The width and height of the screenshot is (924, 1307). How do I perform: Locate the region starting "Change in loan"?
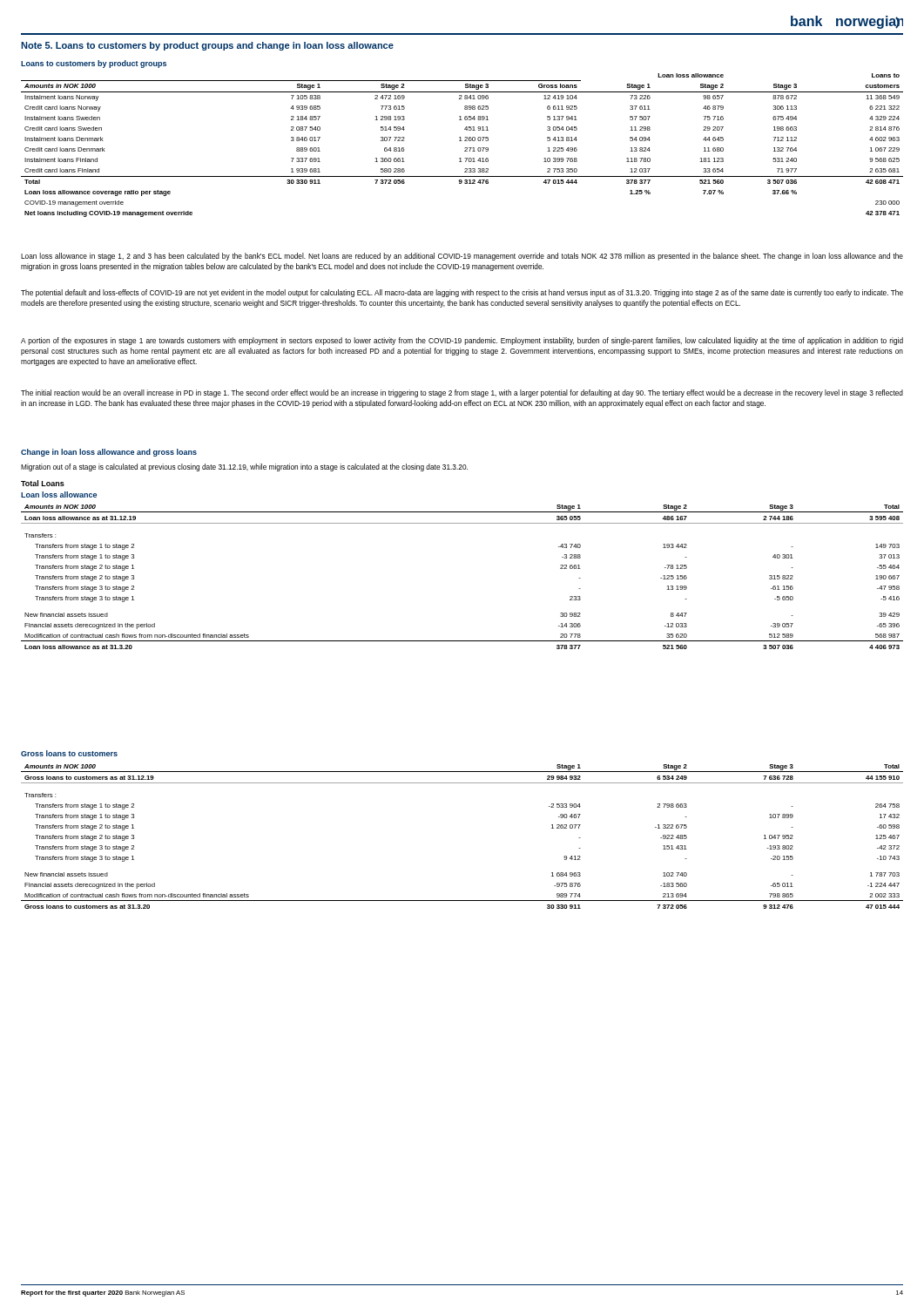click(109, 452)
